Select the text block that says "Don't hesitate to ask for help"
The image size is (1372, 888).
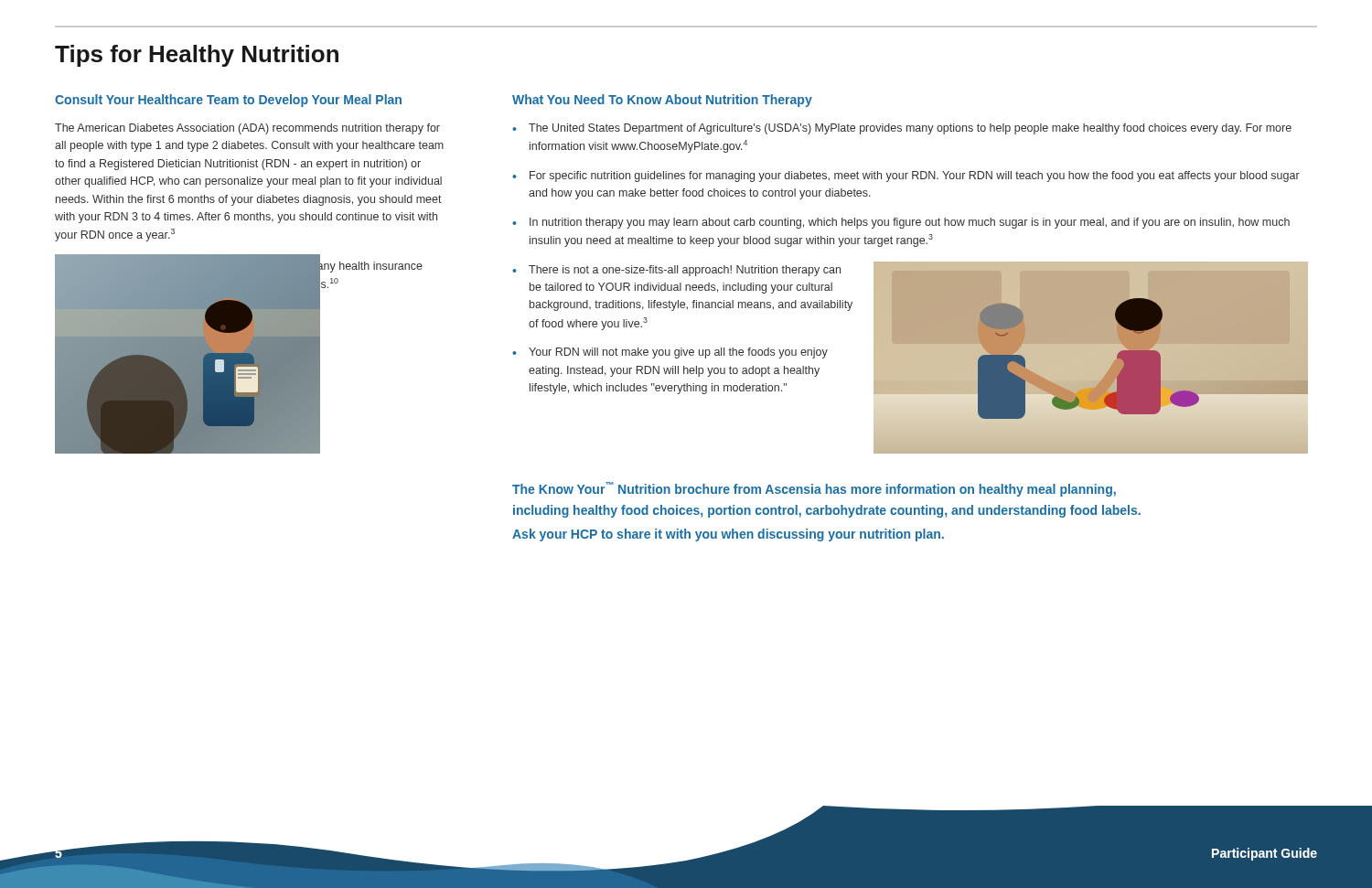click(x=252, y=276)
